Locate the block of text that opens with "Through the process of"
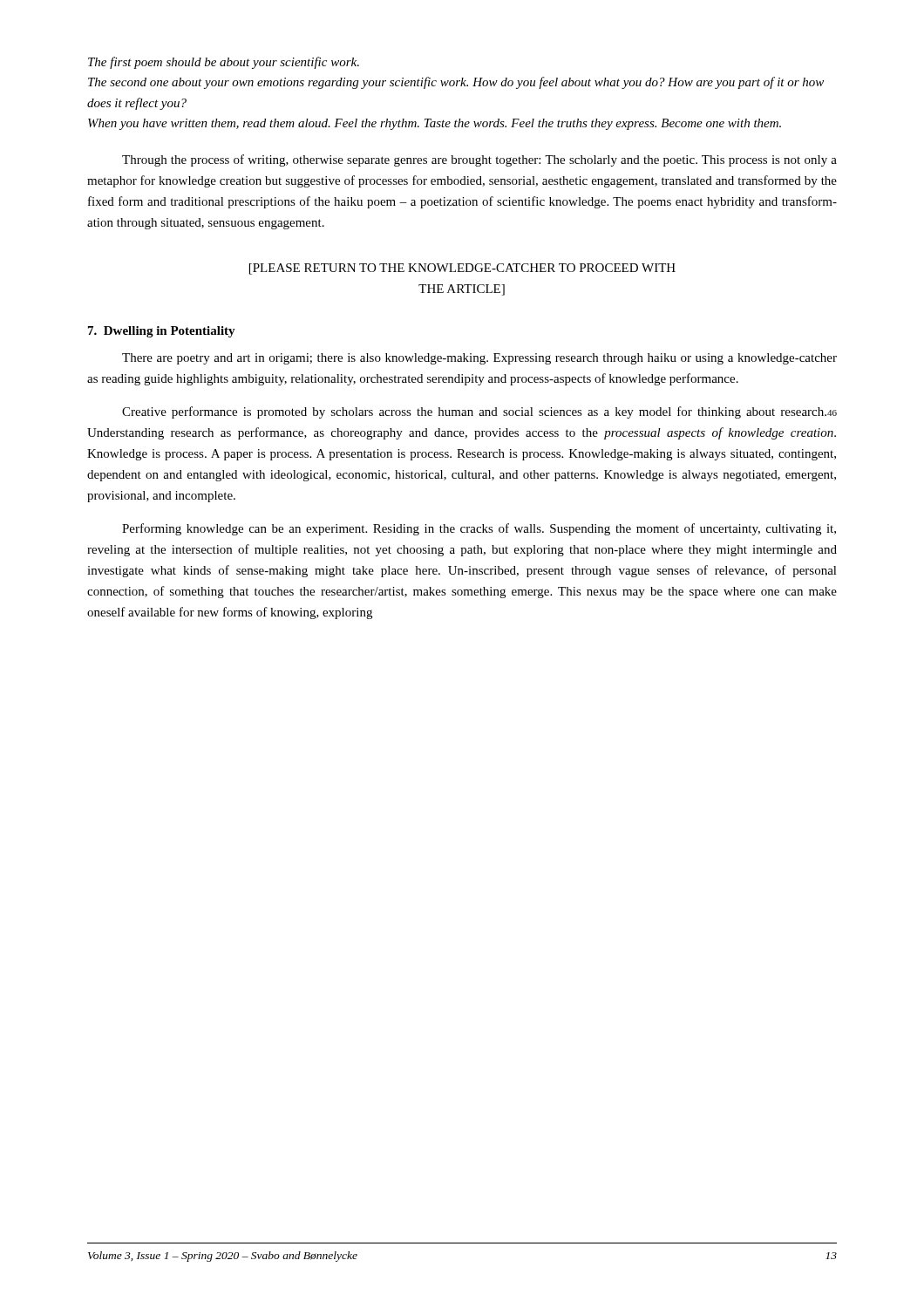Image resolution: width=924 pixels, height=1308 pixels. tap(462, 191)
